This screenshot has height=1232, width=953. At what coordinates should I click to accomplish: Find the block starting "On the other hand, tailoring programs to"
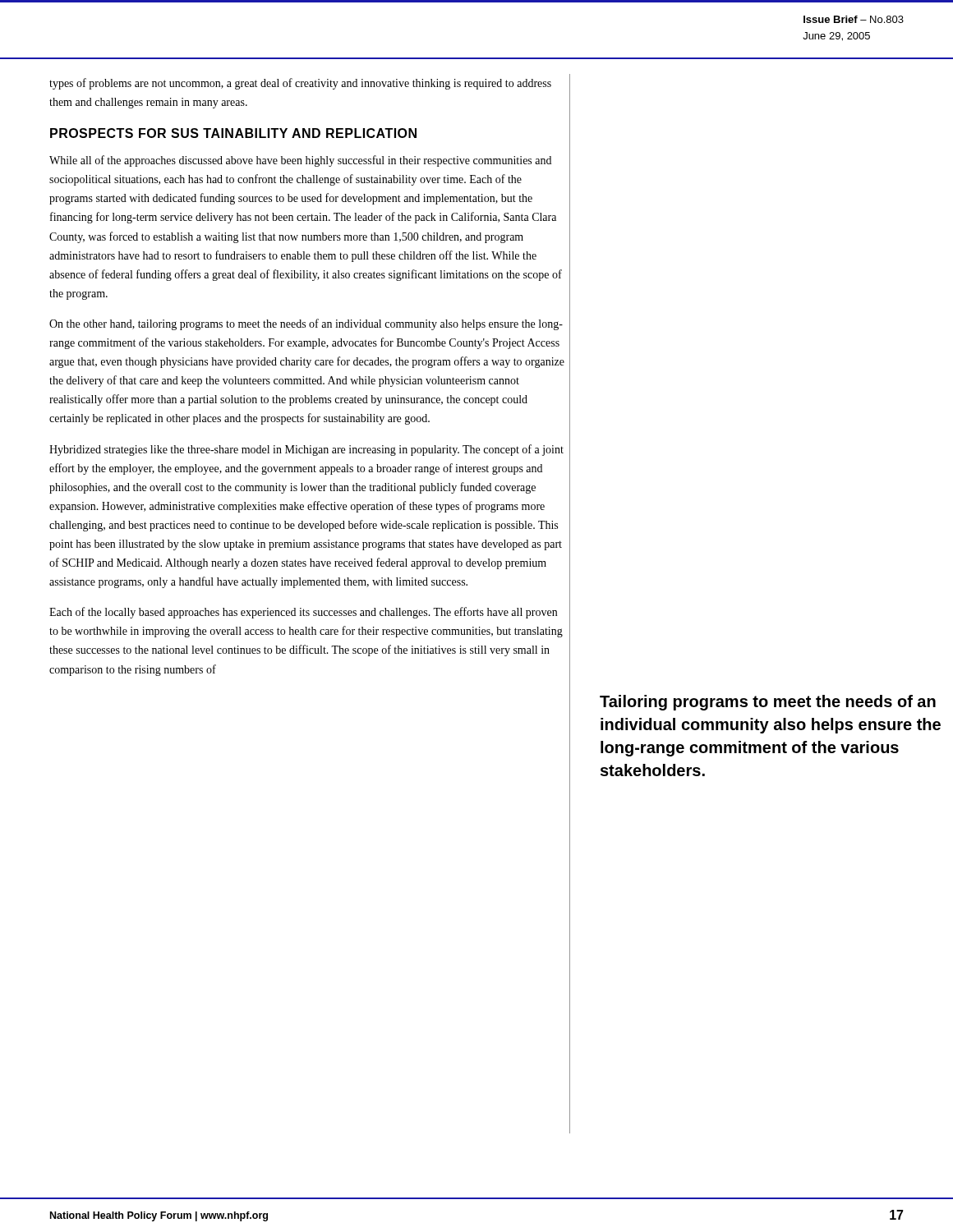(x=307, y=371)
